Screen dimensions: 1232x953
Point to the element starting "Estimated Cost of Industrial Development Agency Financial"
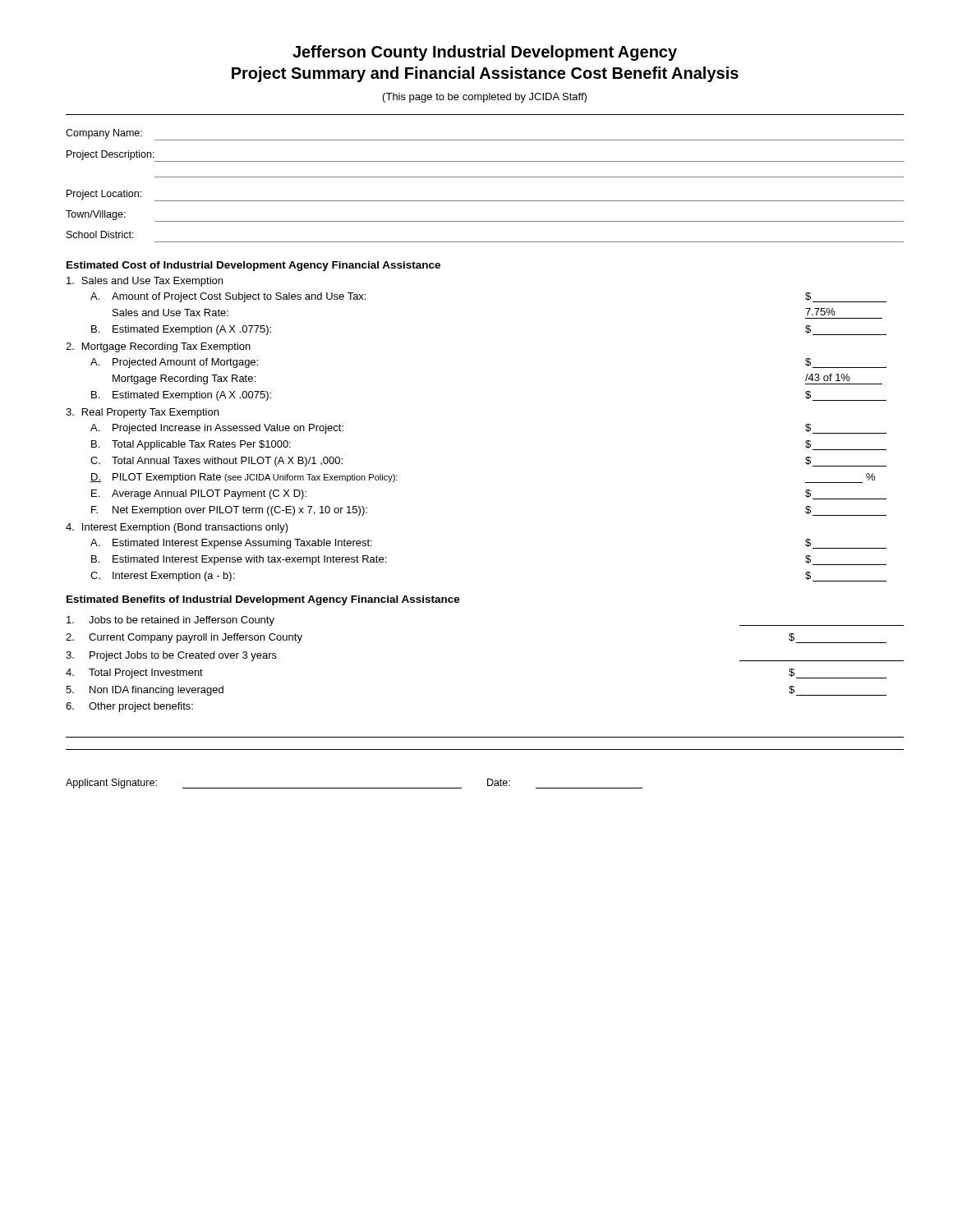pyautogui.click(x=253, y=265)
